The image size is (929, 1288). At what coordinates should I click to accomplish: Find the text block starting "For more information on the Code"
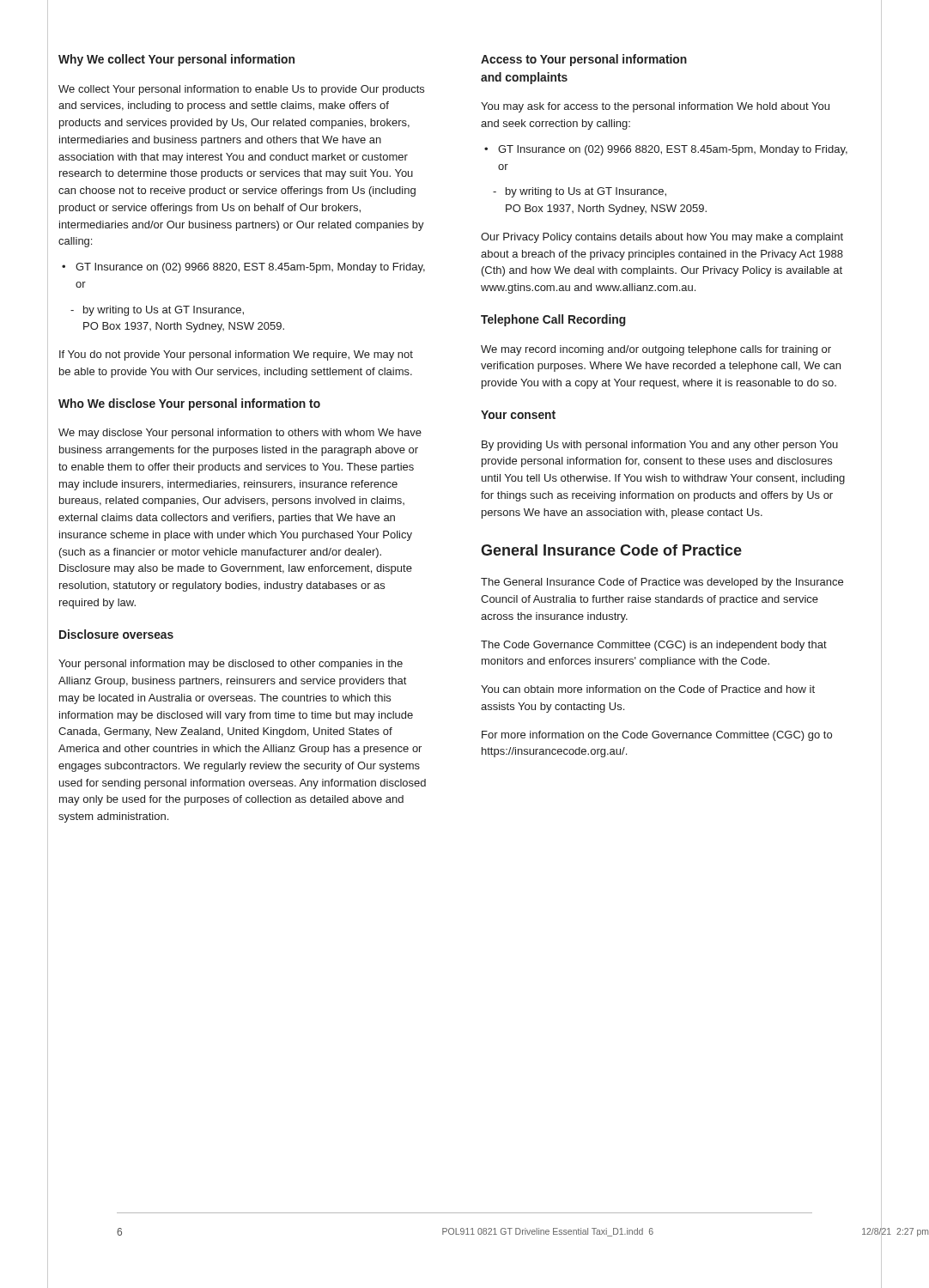point(665,743)
